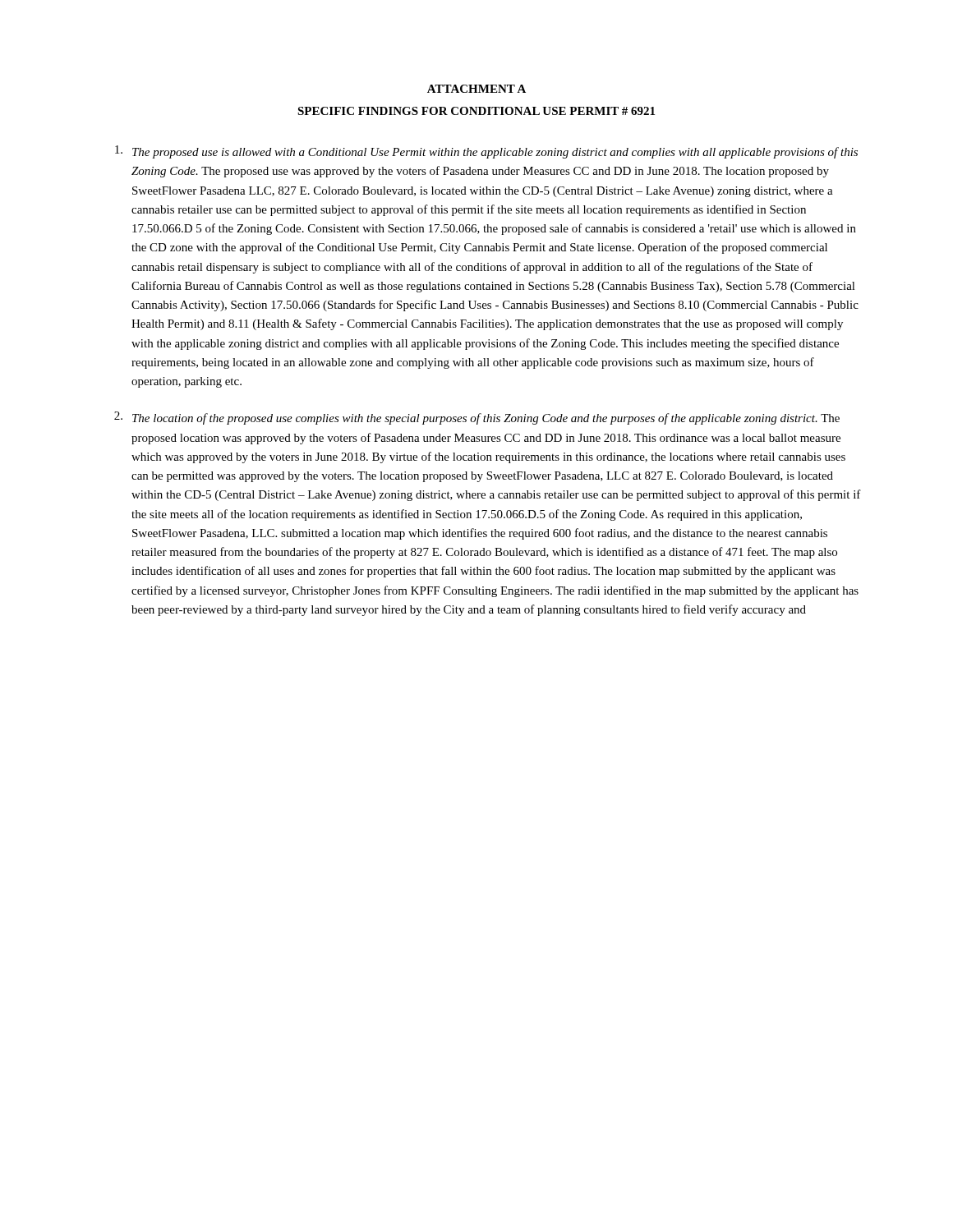The width and height of the screenshot is (953, 1232).
Task: Find the section header on this page that starts "SPECIFIC FINDINGS FOR"
Action: (x=476, y=111)
